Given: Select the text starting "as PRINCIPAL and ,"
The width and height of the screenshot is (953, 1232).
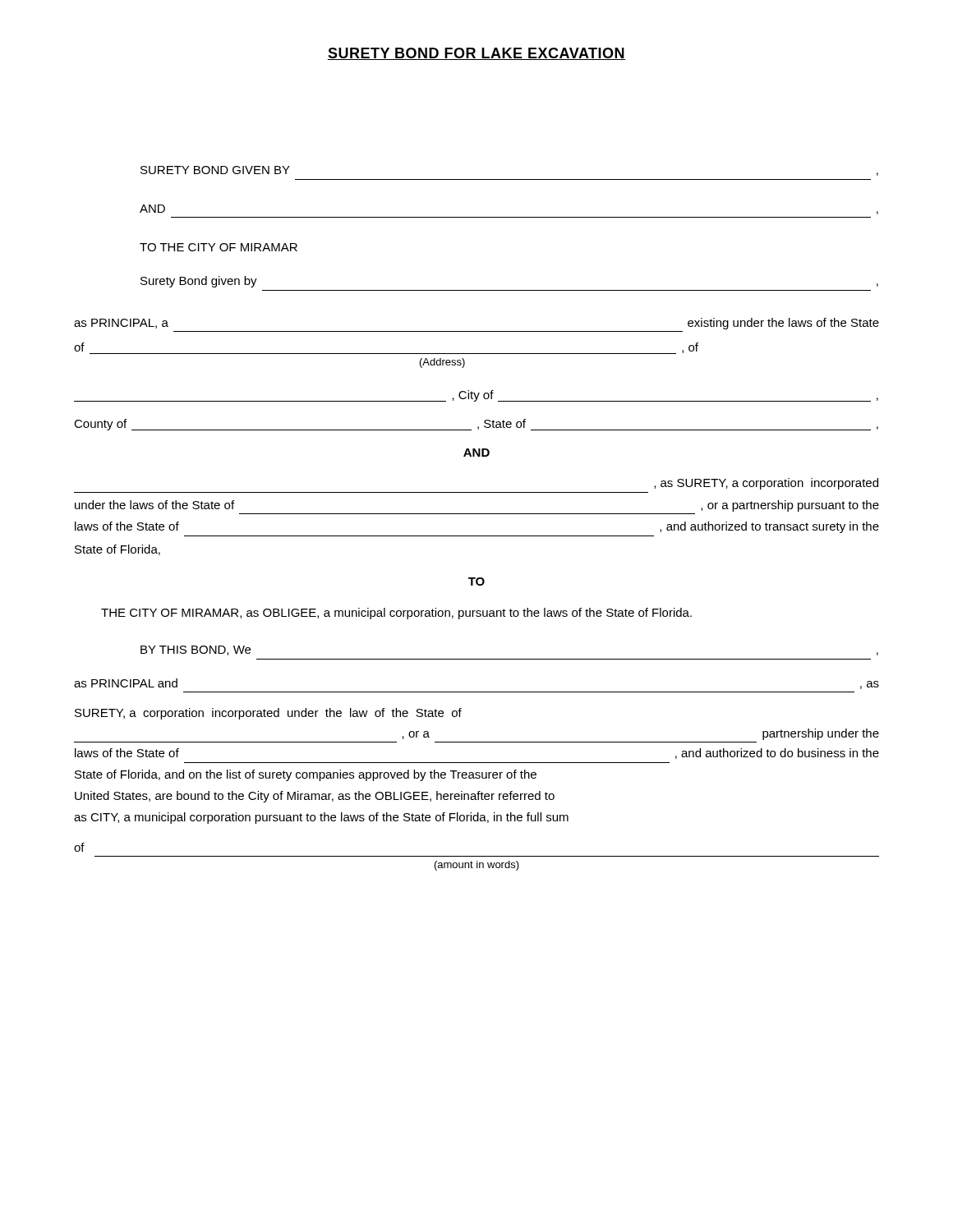Looking at the screenshot, I should [476, 683].
